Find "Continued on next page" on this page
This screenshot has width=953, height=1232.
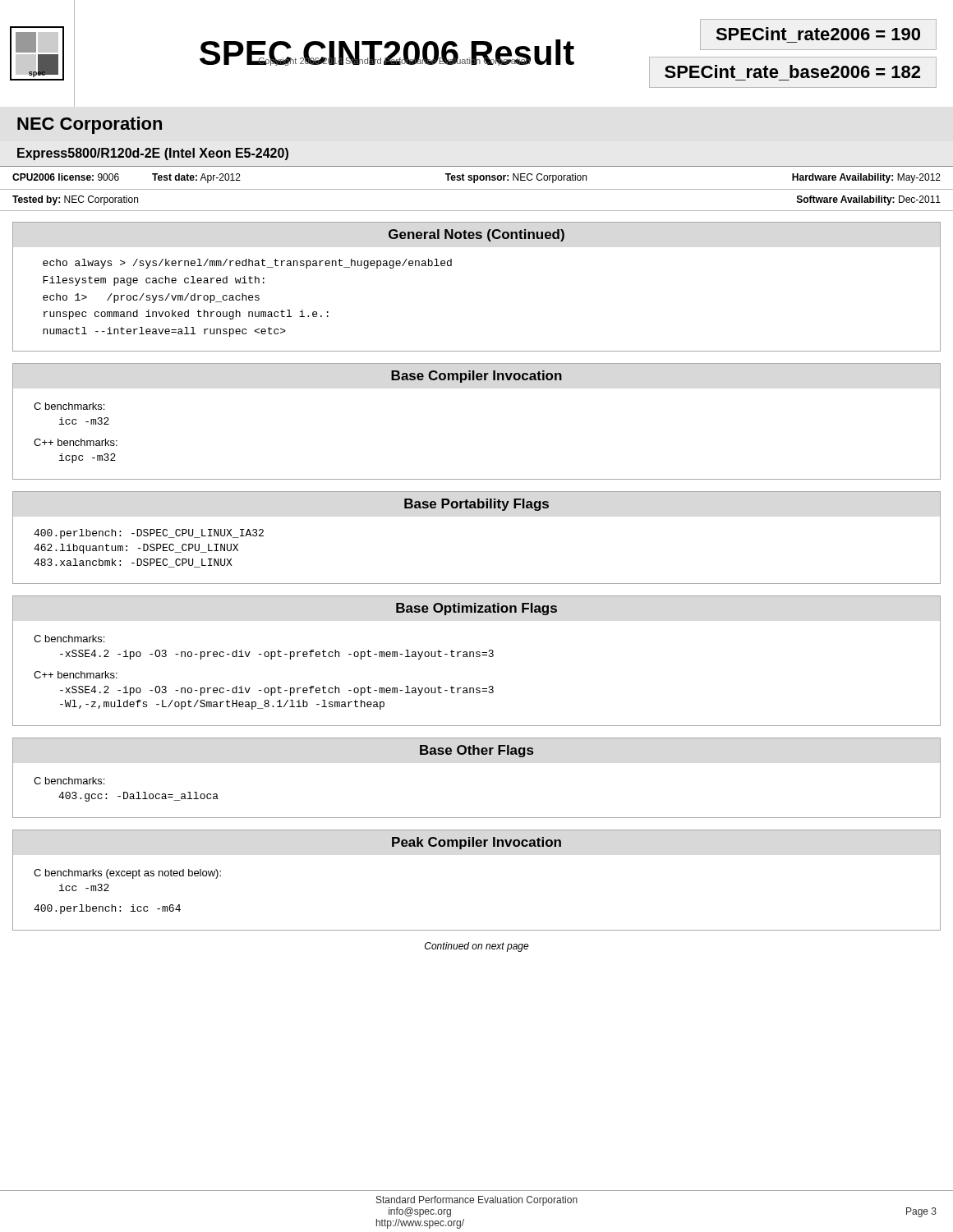point(476,946)
